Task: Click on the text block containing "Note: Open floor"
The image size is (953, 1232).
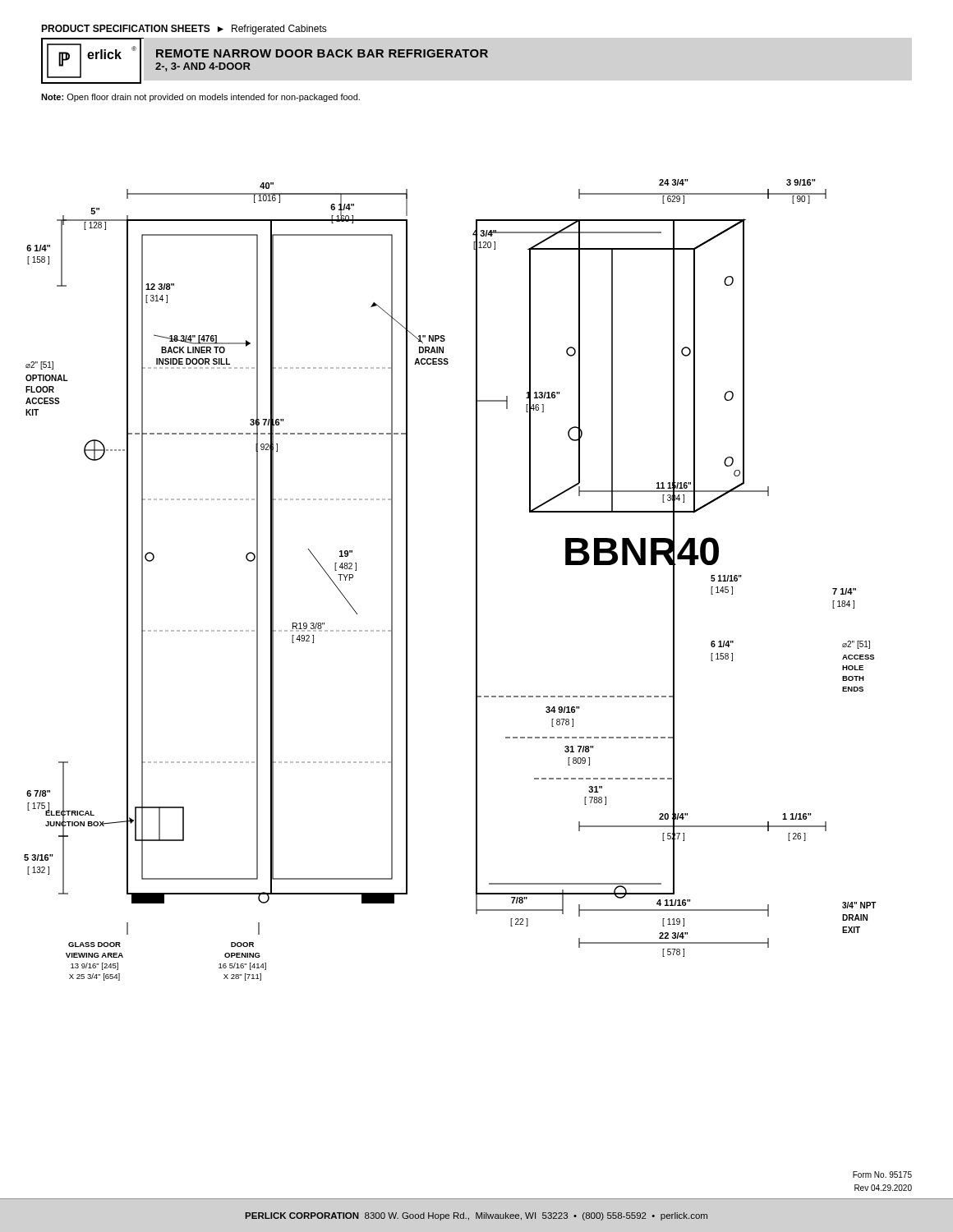Action: tap(201, 97)
